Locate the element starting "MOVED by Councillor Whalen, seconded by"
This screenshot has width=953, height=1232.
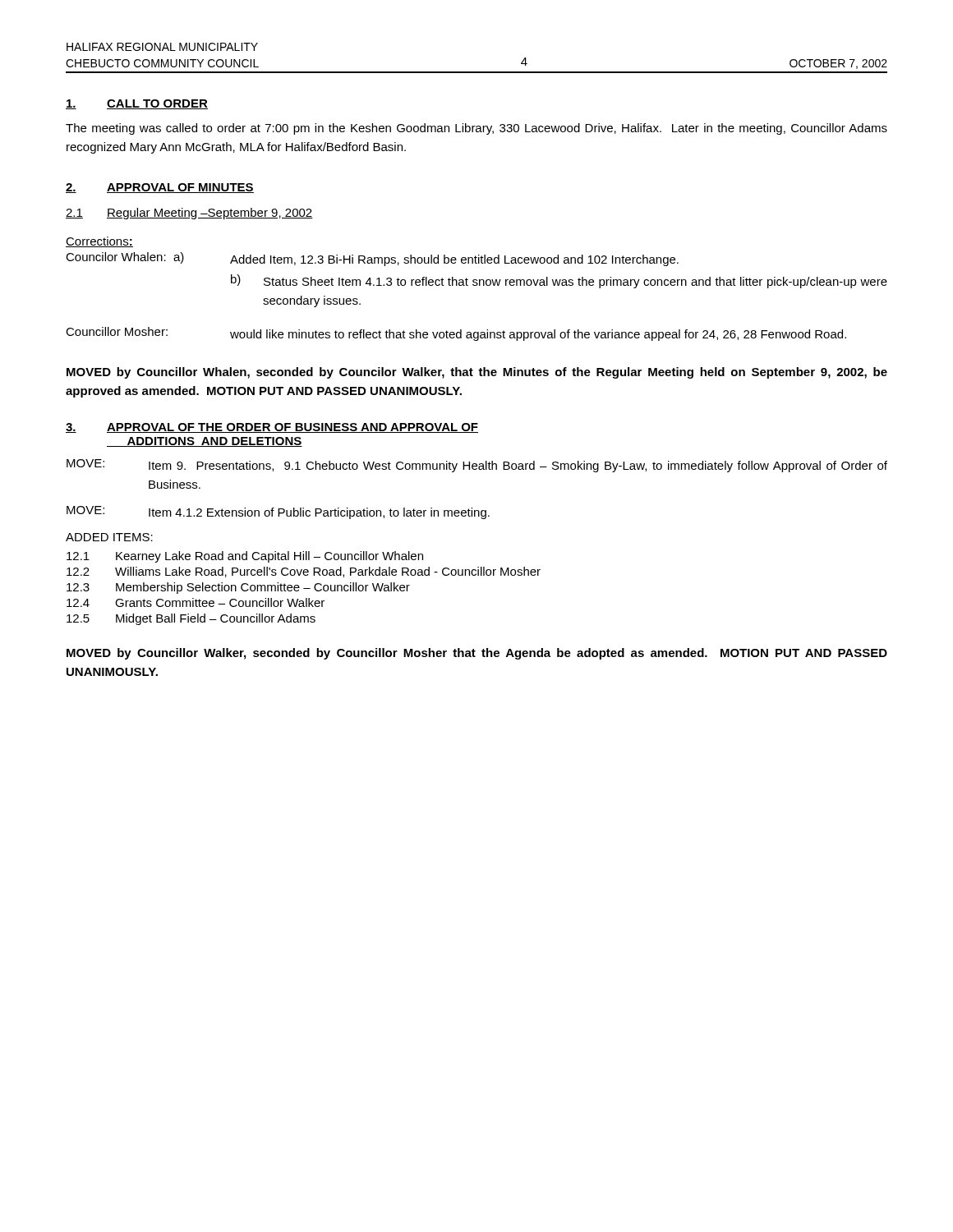click(x=476, y=381)
